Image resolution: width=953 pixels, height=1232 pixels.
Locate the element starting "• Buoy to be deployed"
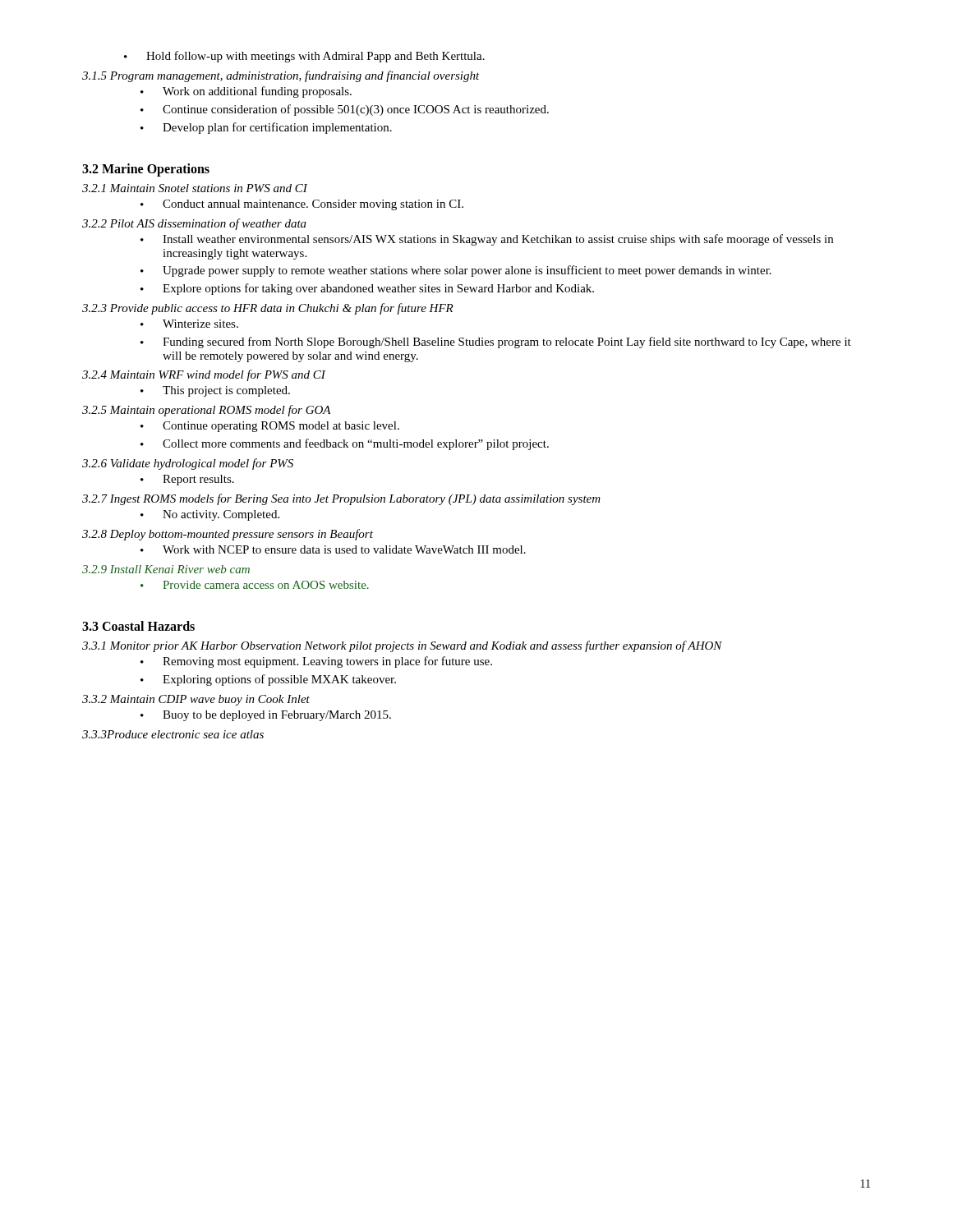[x=266, y=716]
